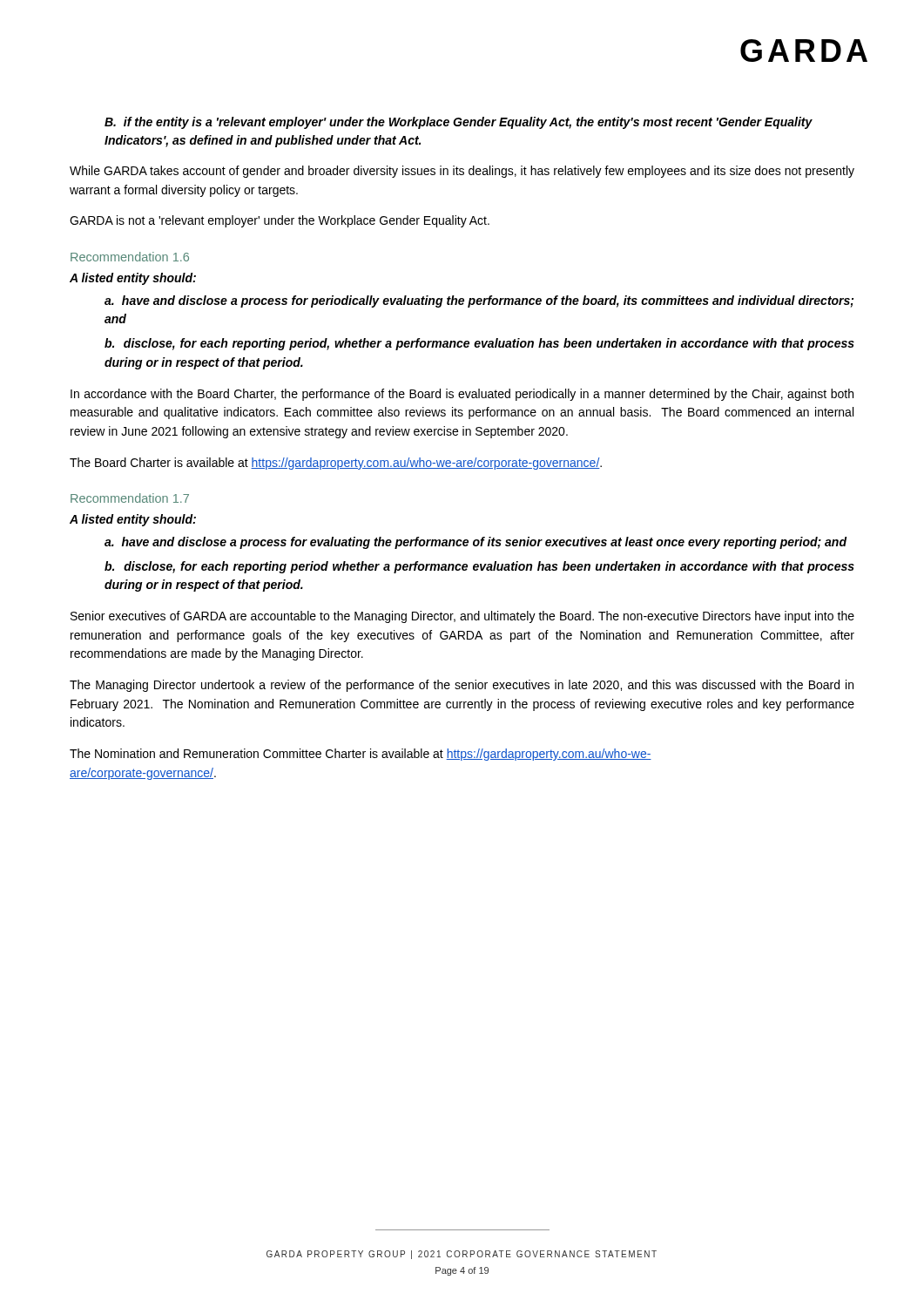Find the block on this page that starts "The Nomination and Remuneration Committee Charter is"
924x1307 pixels.
(360, 763)
